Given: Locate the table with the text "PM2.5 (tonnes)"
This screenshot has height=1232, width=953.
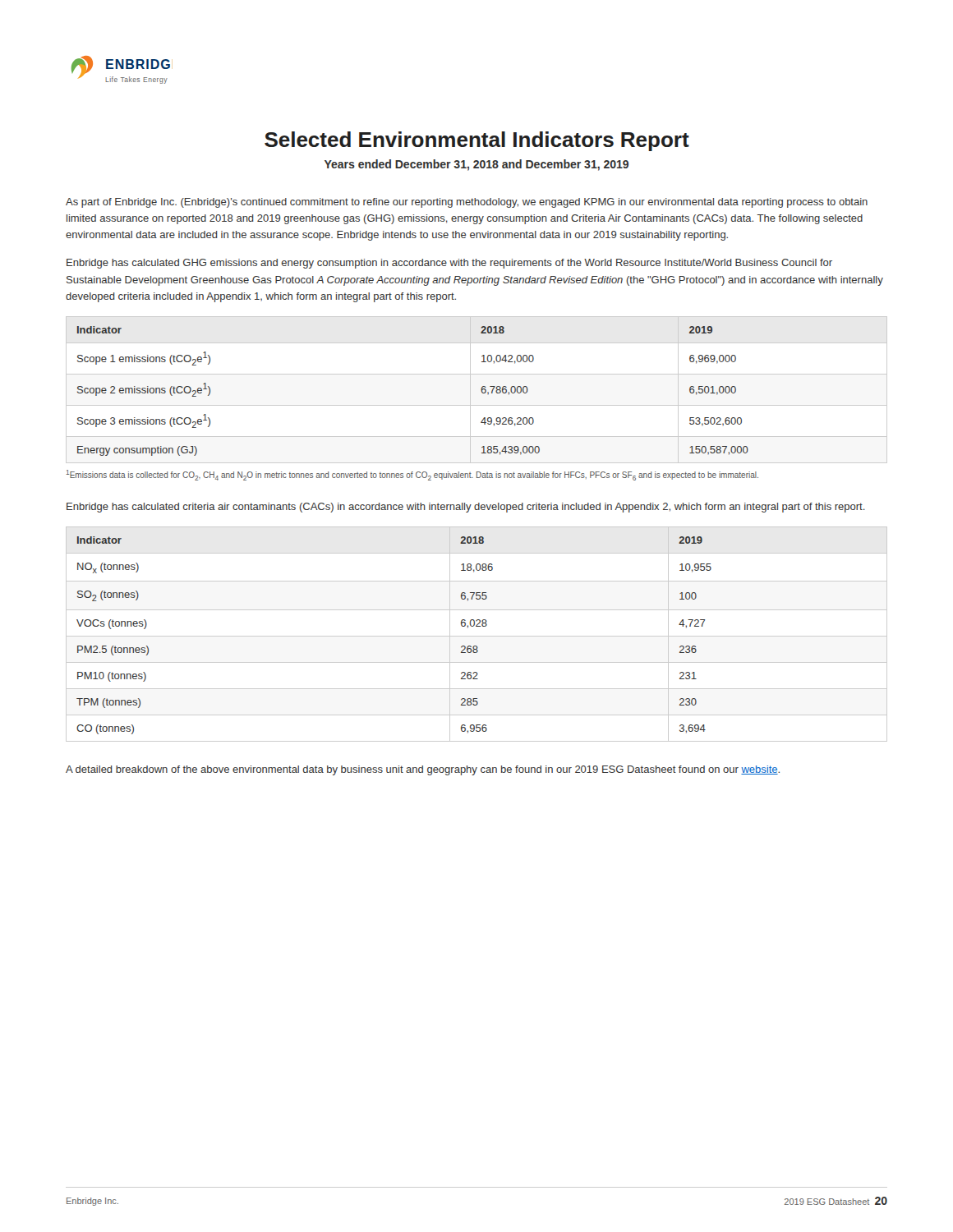Looking at the screenshot, I should (x=476, y=634).
